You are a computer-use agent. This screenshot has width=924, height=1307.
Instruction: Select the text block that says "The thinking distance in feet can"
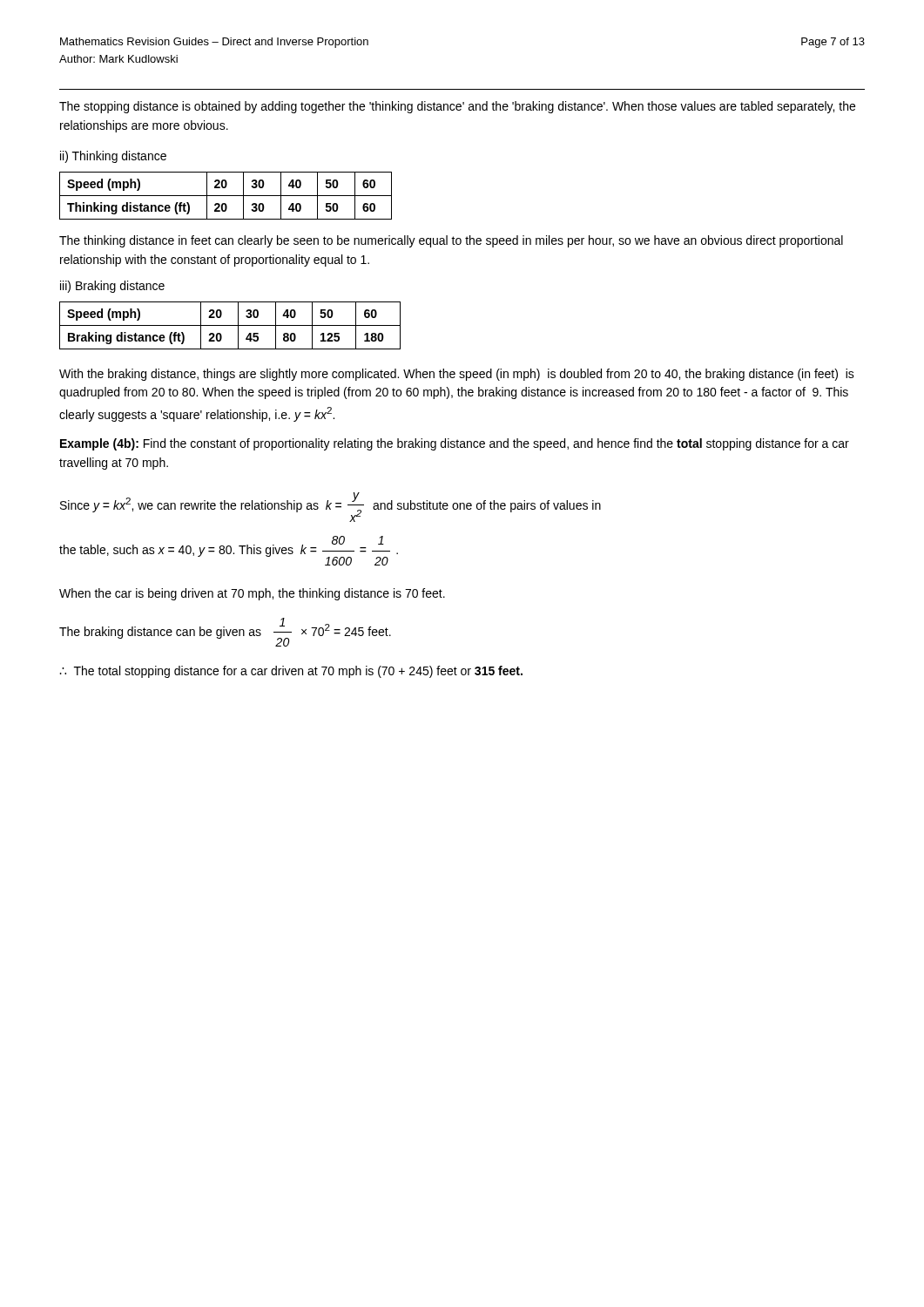pos(451,250)
